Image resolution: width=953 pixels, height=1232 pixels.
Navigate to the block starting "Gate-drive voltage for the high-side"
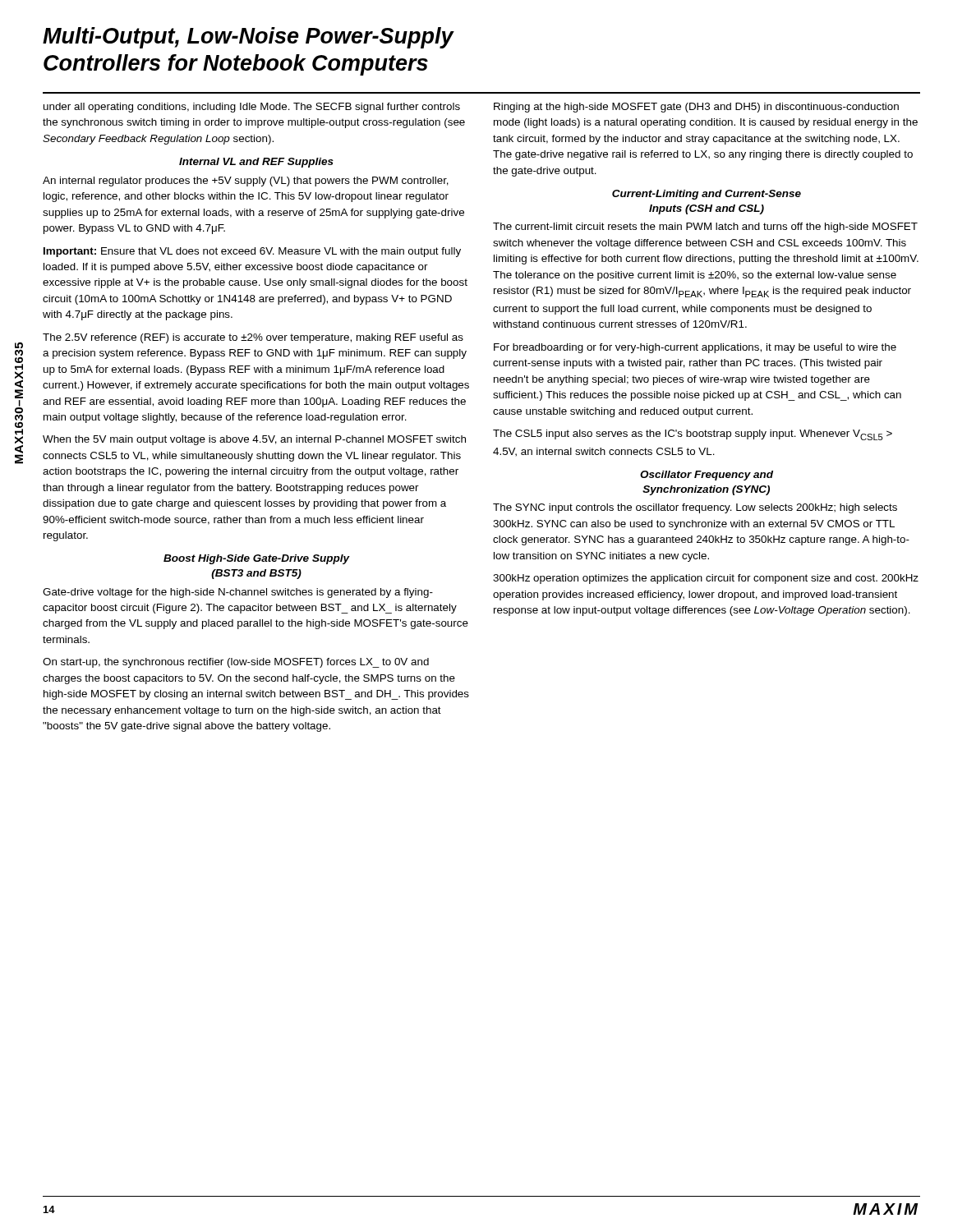click(x=256, y=616)
